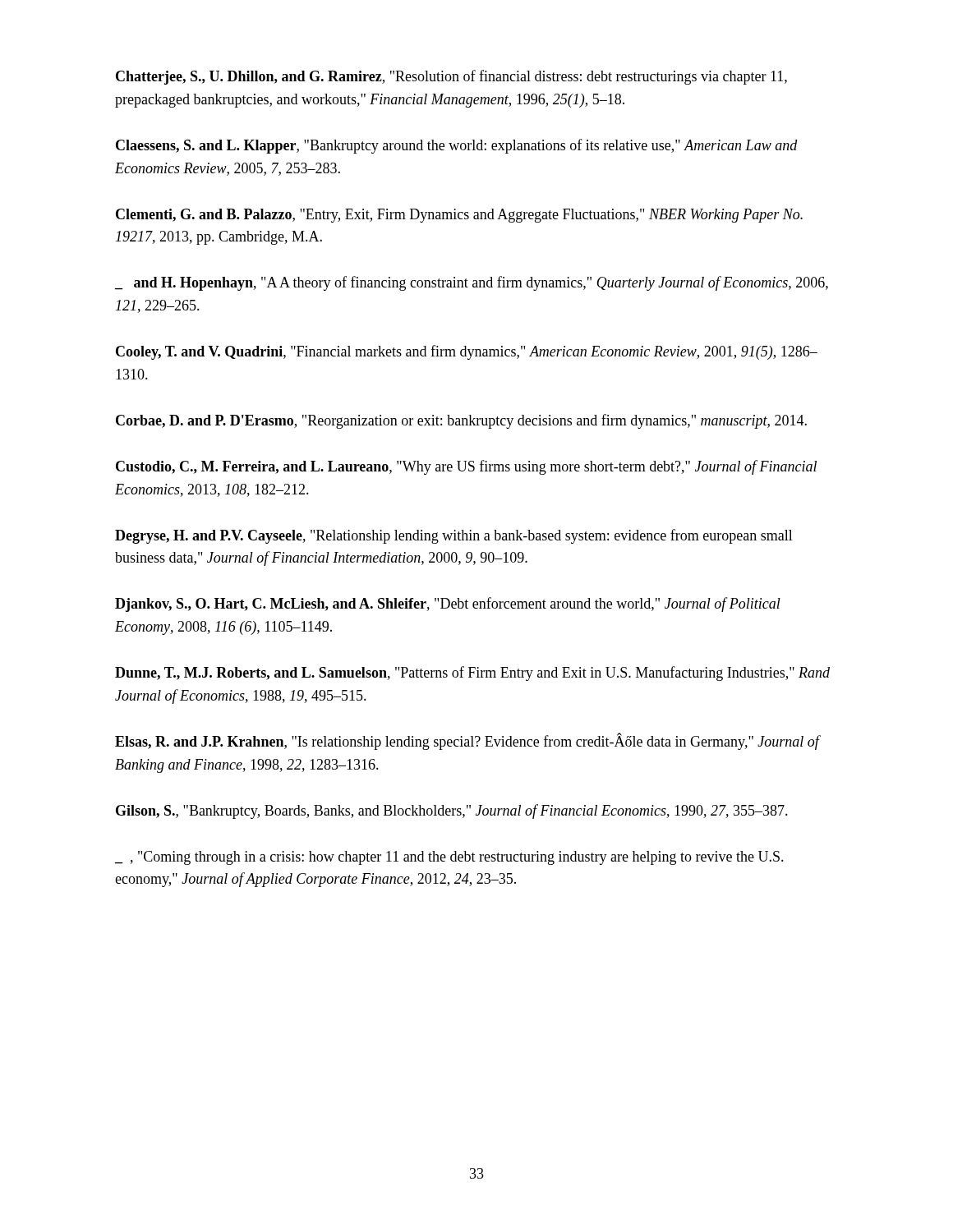Point to the text starting "Elsas, R. and J.P. Krahnen, "Is"
This screenshot has height=1232, width=953.
476,754
